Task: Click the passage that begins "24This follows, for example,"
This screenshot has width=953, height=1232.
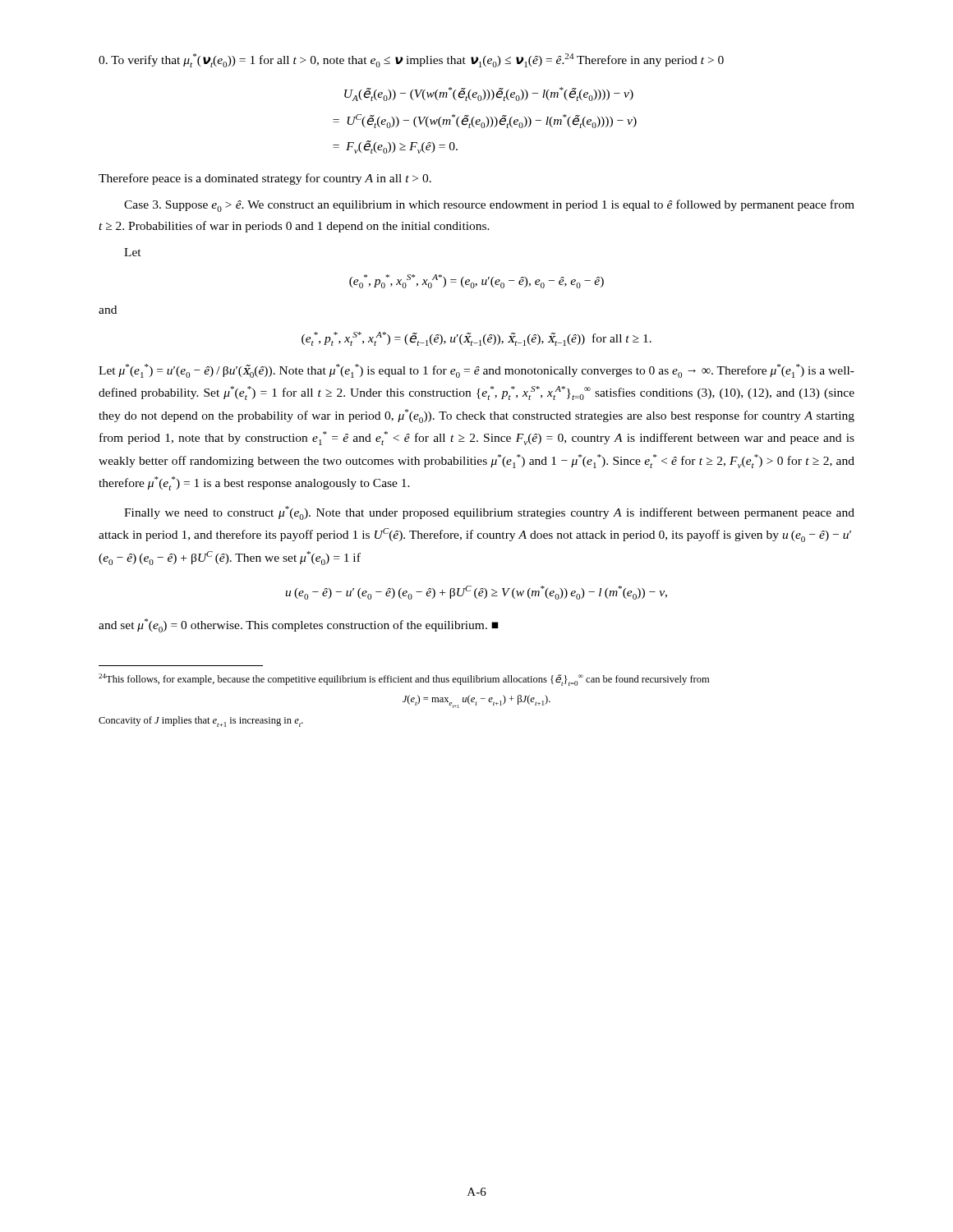Action: 476,700
